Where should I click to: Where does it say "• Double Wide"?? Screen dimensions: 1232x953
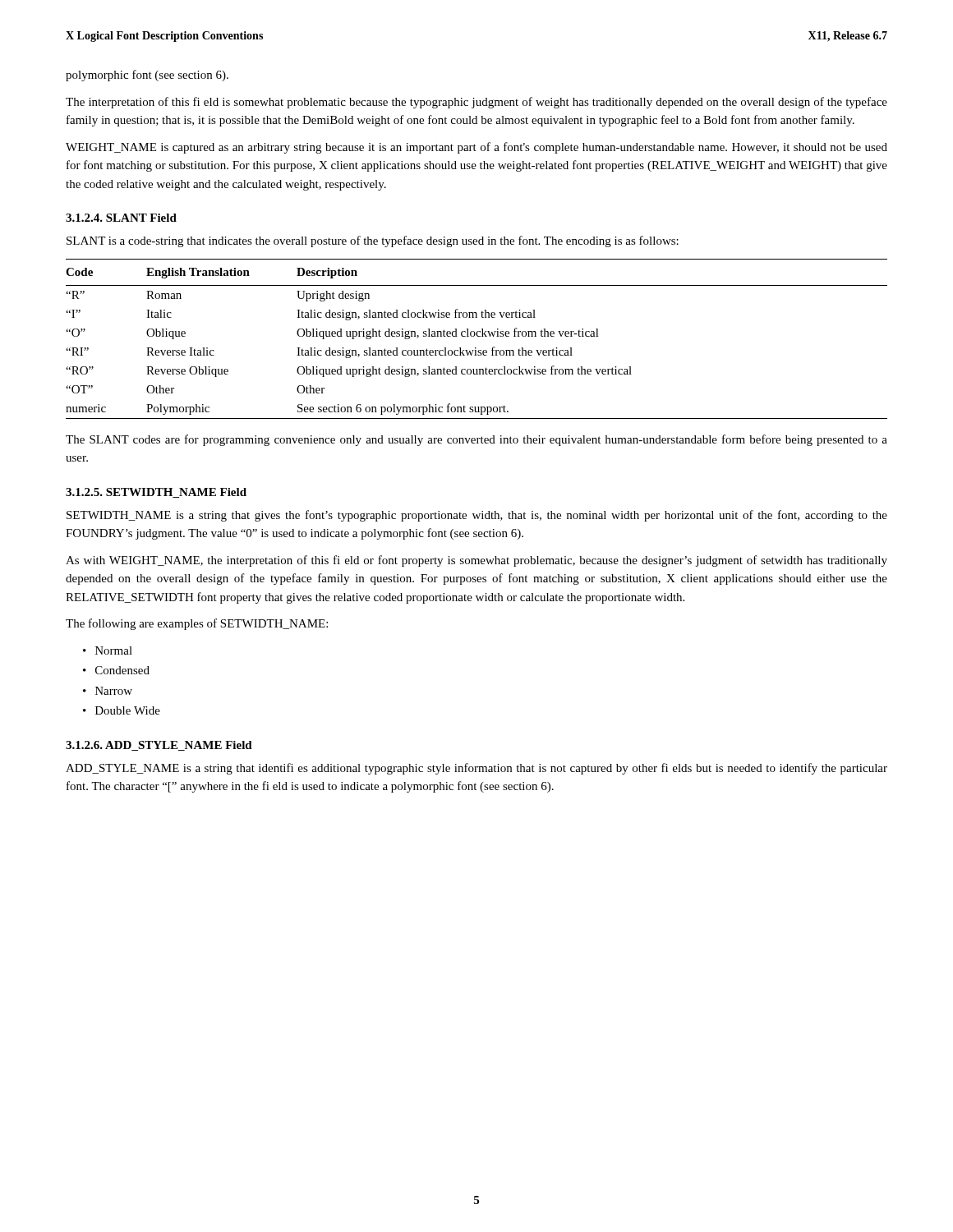[121, 711]
